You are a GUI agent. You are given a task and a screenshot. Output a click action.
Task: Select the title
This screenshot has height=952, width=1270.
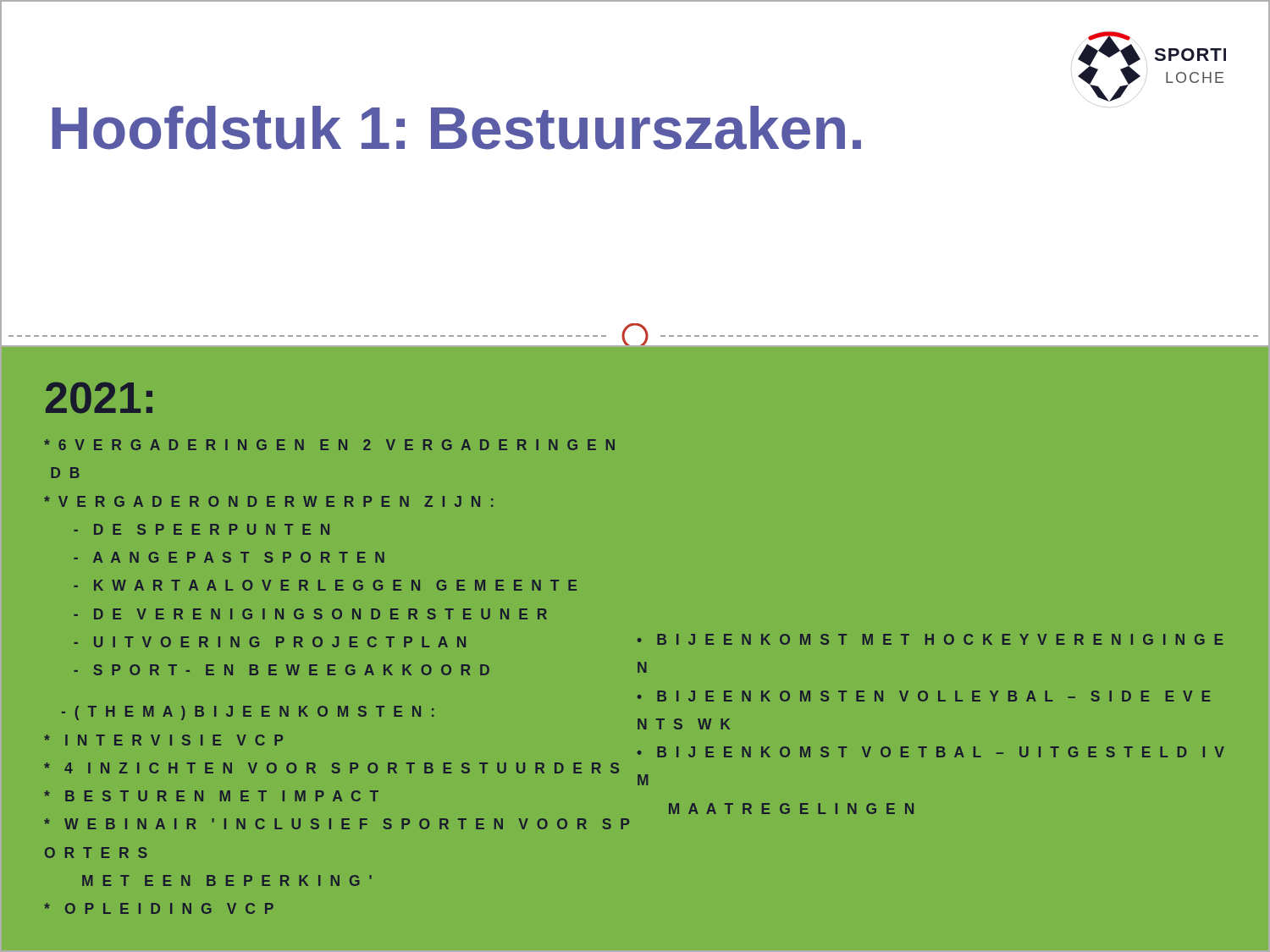tap(457, 129)
